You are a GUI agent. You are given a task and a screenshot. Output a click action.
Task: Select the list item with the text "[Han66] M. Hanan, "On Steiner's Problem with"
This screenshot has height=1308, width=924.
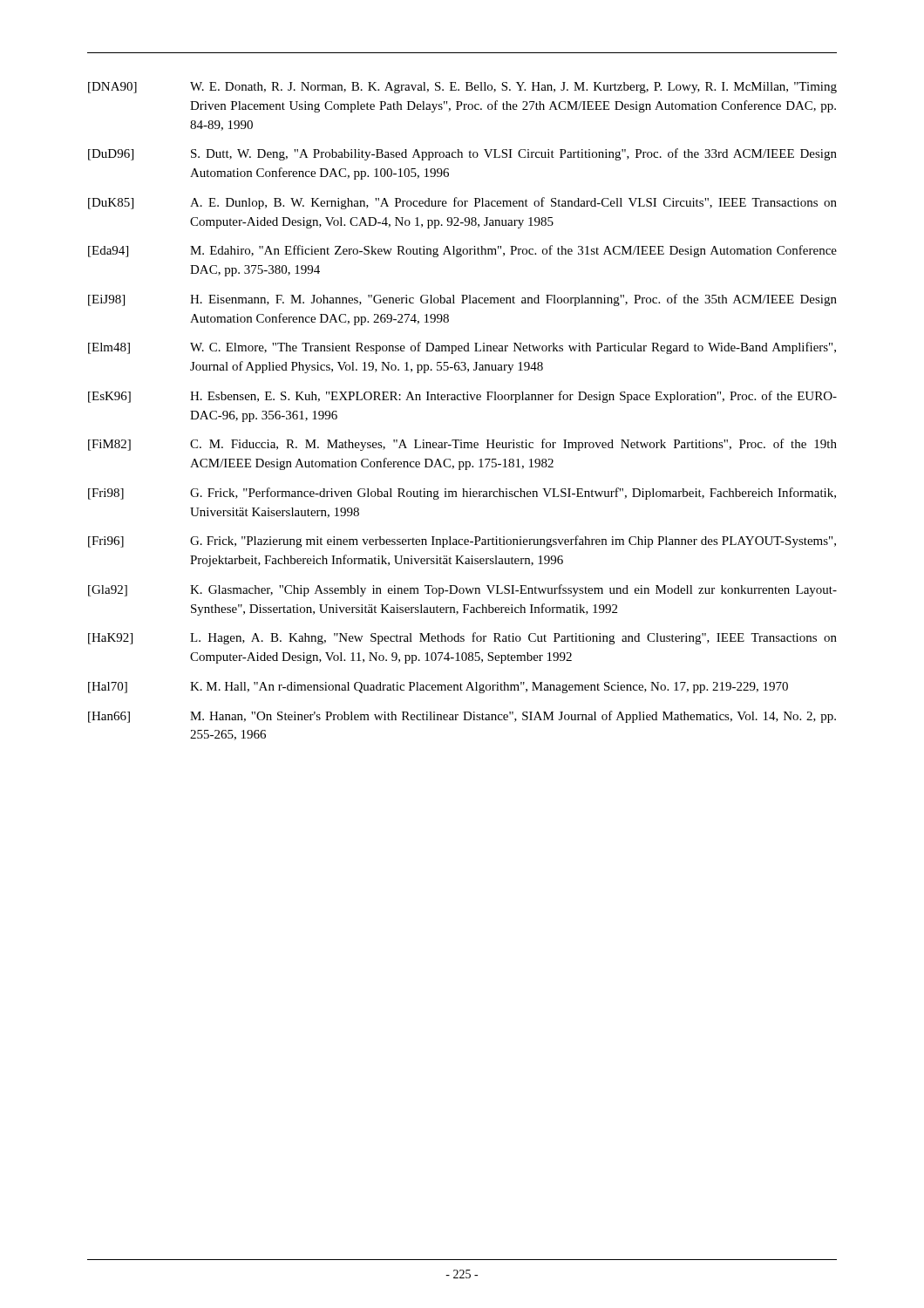pos(462,726)
